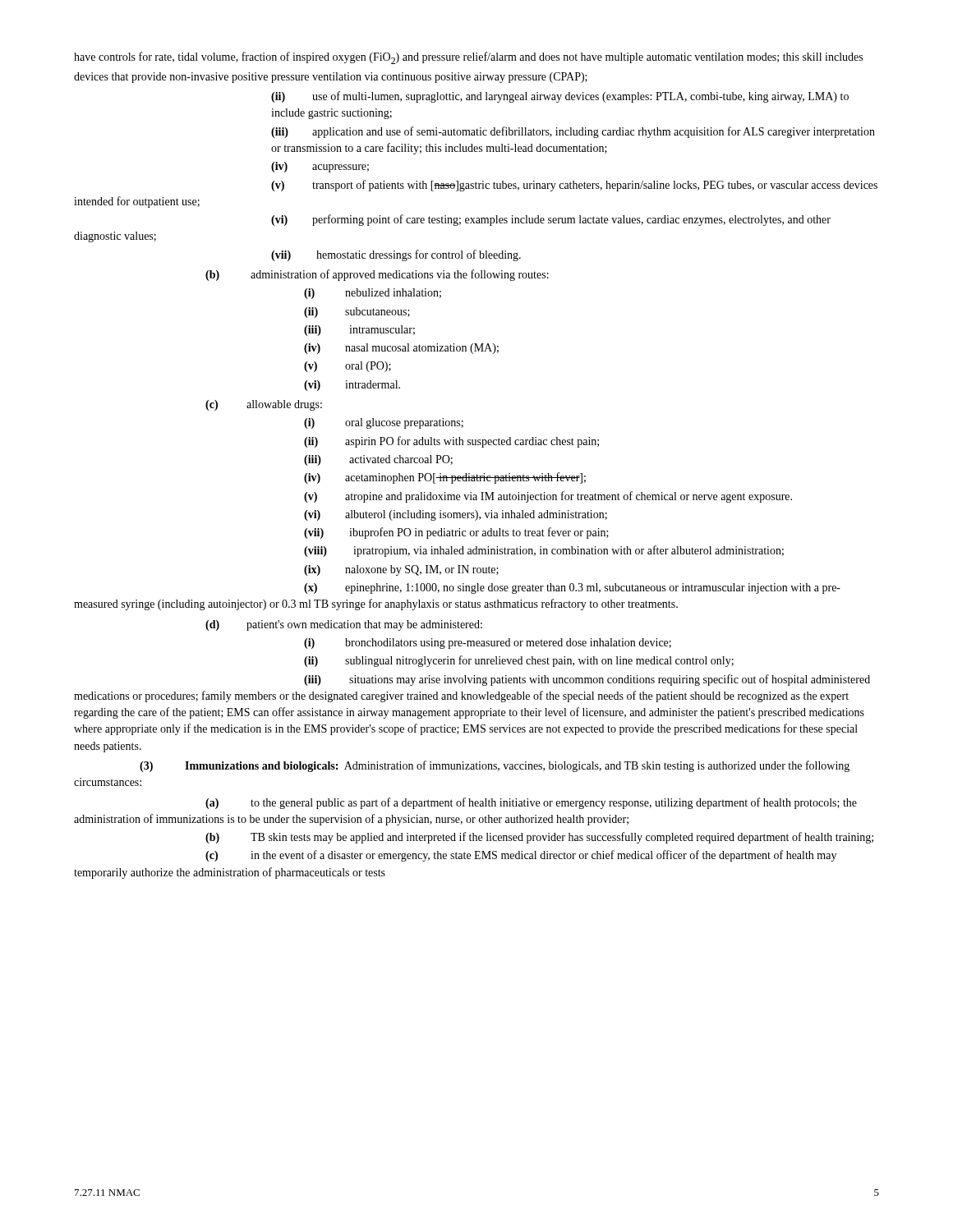Click the passage that begins "(v)atropine and pralidoxime via IM autoinjection"
Viewport: 953px width, 1232px height.
point(548,497)
